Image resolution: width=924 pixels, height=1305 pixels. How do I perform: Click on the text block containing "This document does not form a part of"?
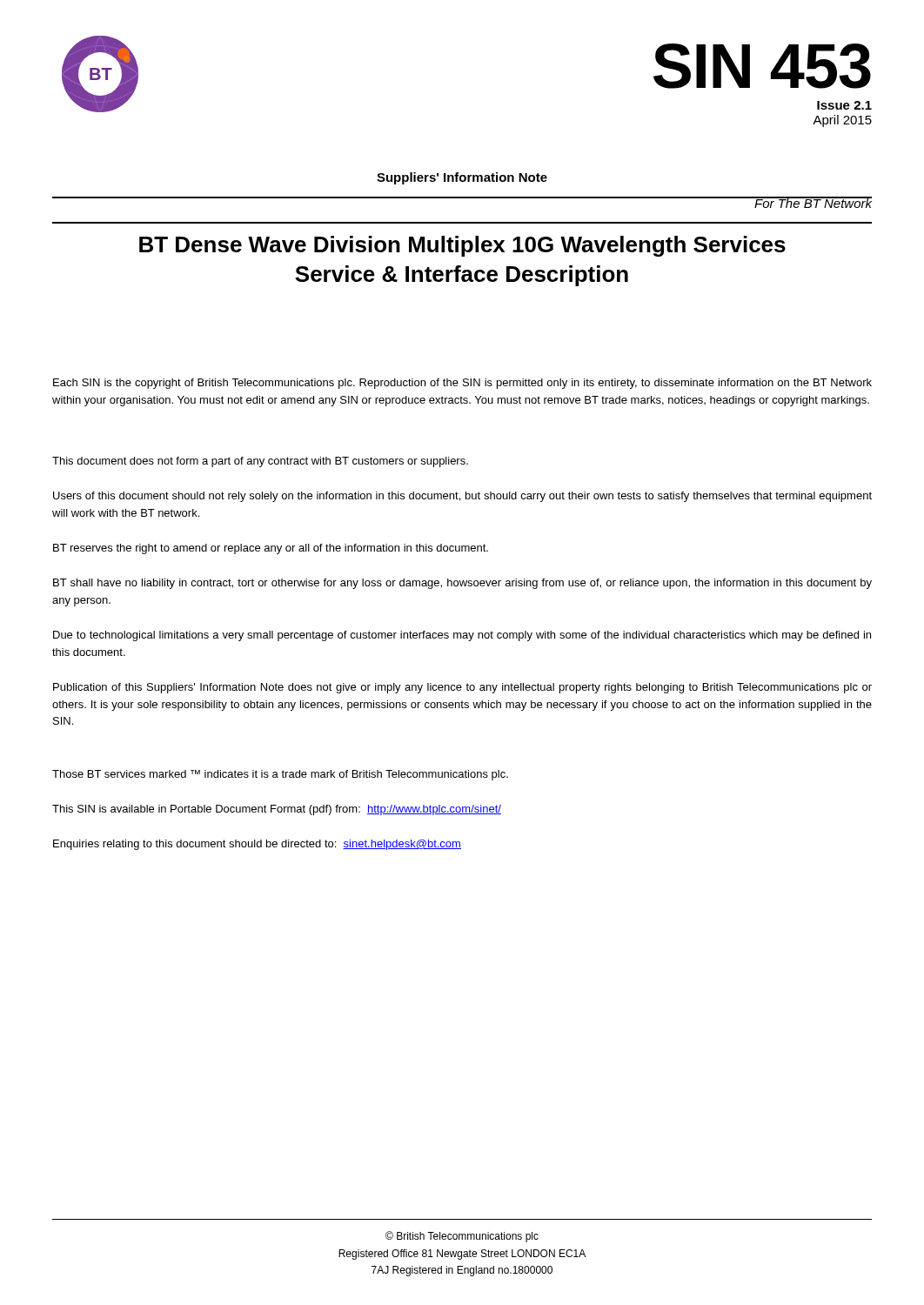pyautogui.click(x=261, y=461)
